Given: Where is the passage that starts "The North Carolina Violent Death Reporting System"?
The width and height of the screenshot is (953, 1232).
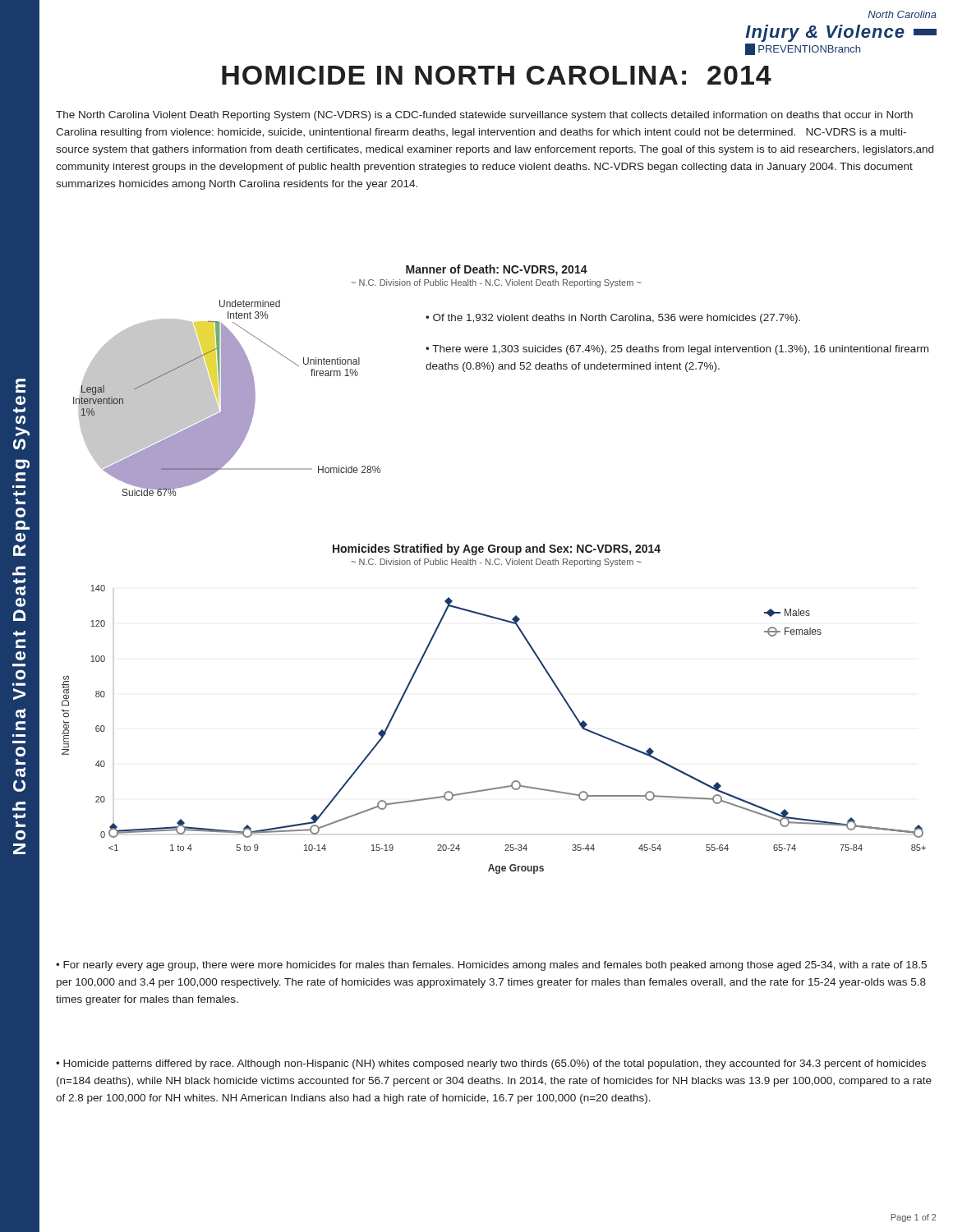Looking at the screenshot, I should 495,149.
